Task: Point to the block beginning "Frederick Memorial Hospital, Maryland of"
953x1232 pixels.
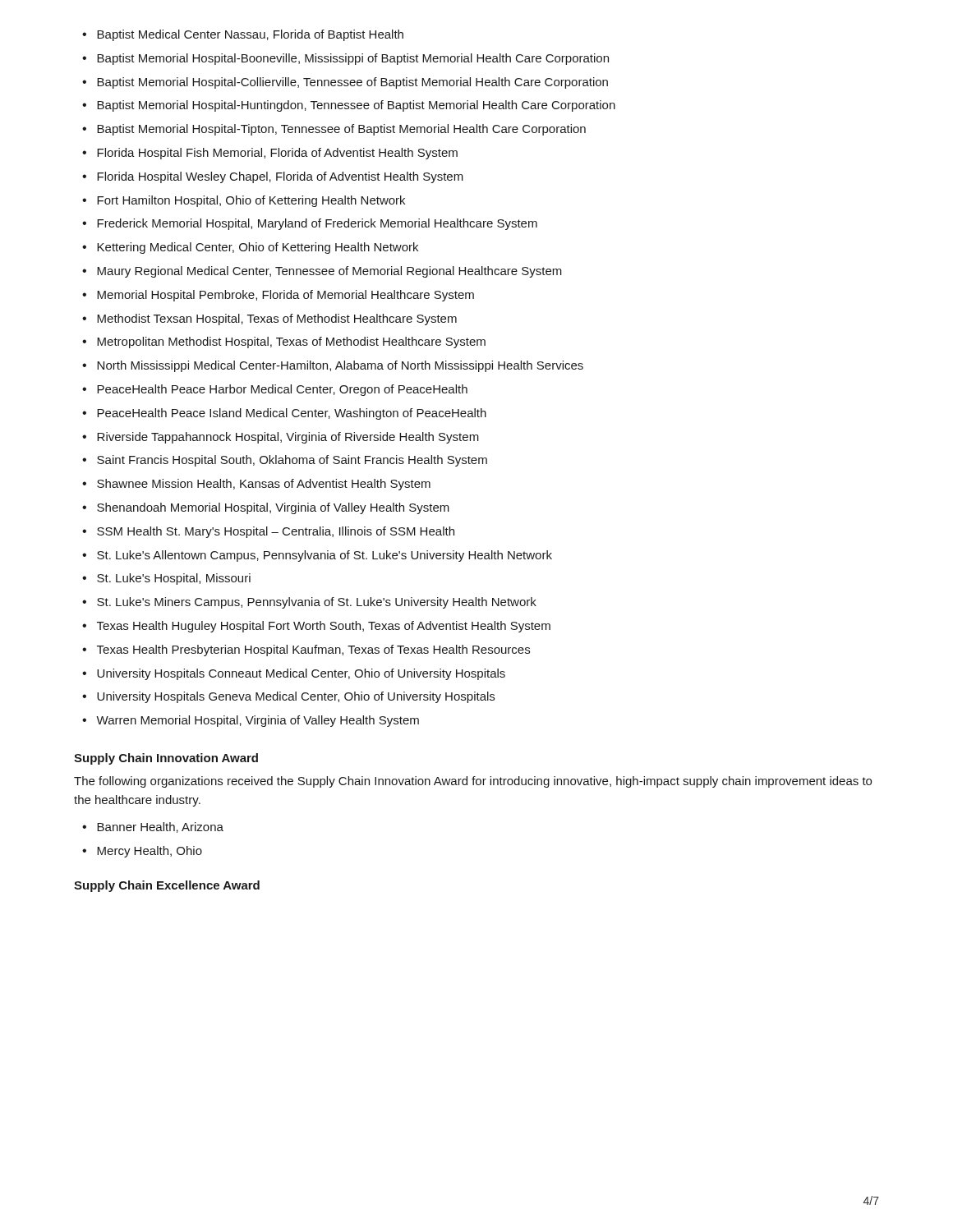Action: point(317,223)
